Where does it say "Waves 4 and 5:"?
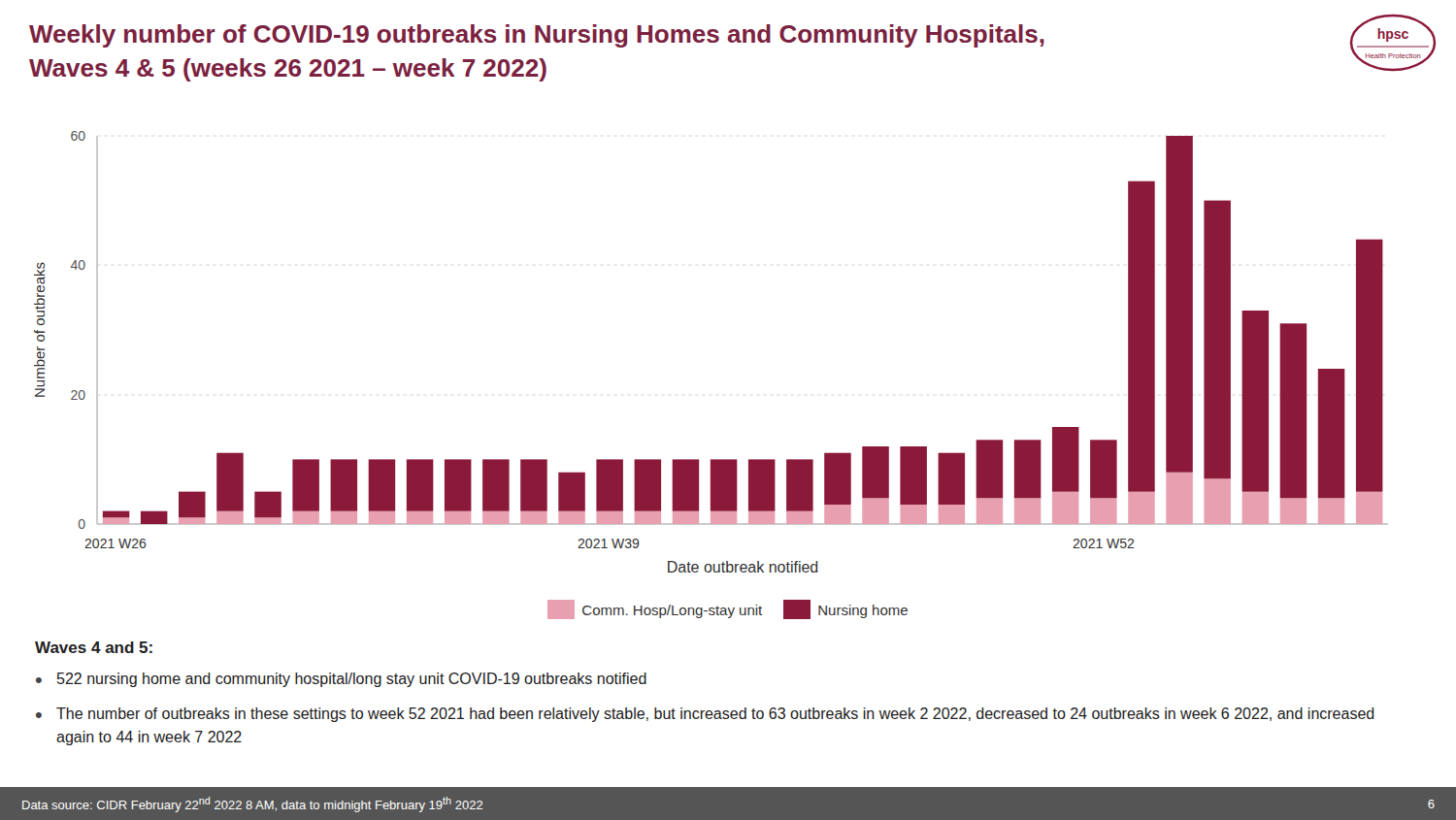Image resolution: width=1456 pixels, height=820 pixels. pyautogui.click(x=94, y=648)
